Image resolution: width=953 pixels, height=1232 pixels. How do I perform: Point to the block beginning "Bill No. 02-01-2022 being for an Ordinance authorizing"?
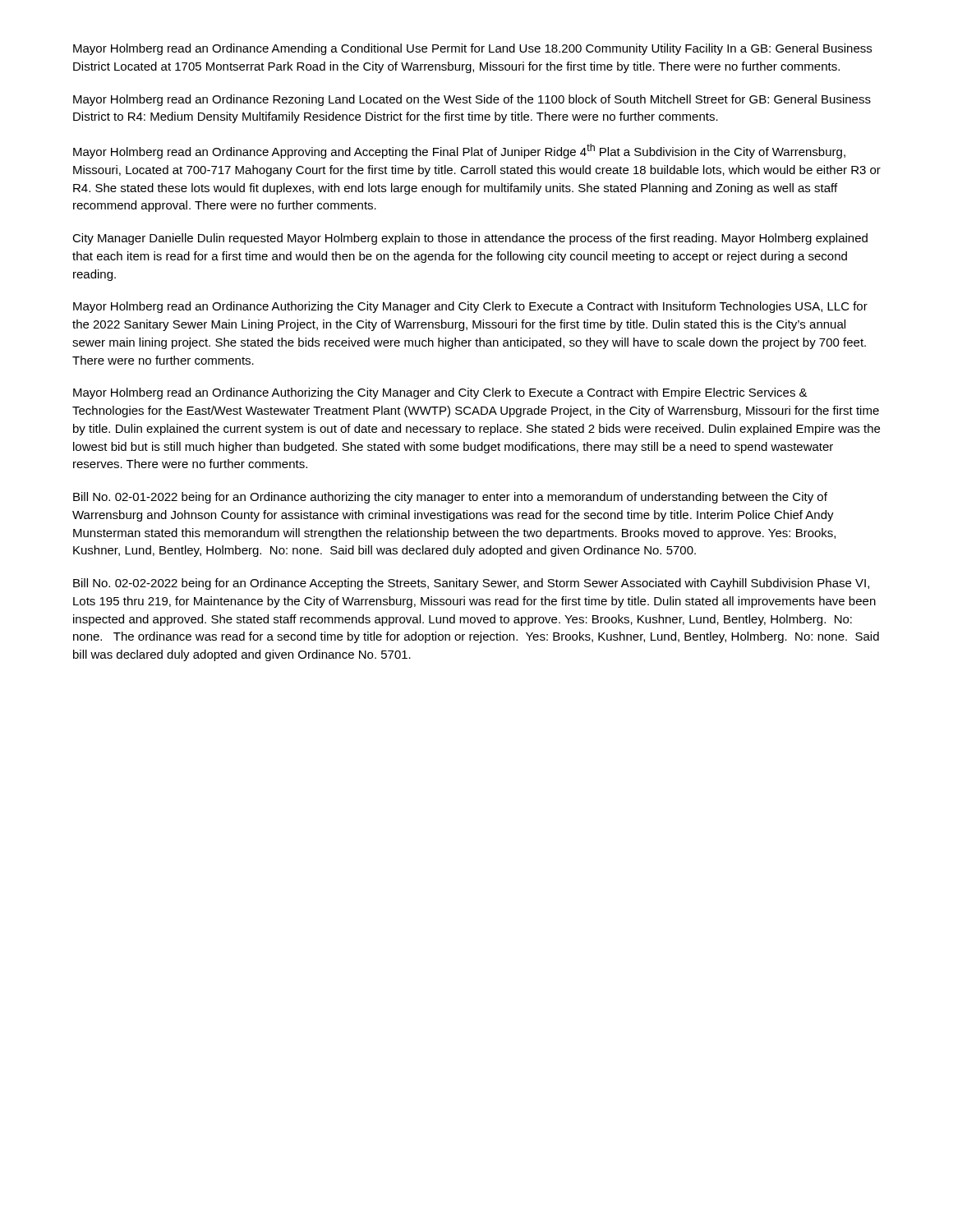tap(455, 523)
